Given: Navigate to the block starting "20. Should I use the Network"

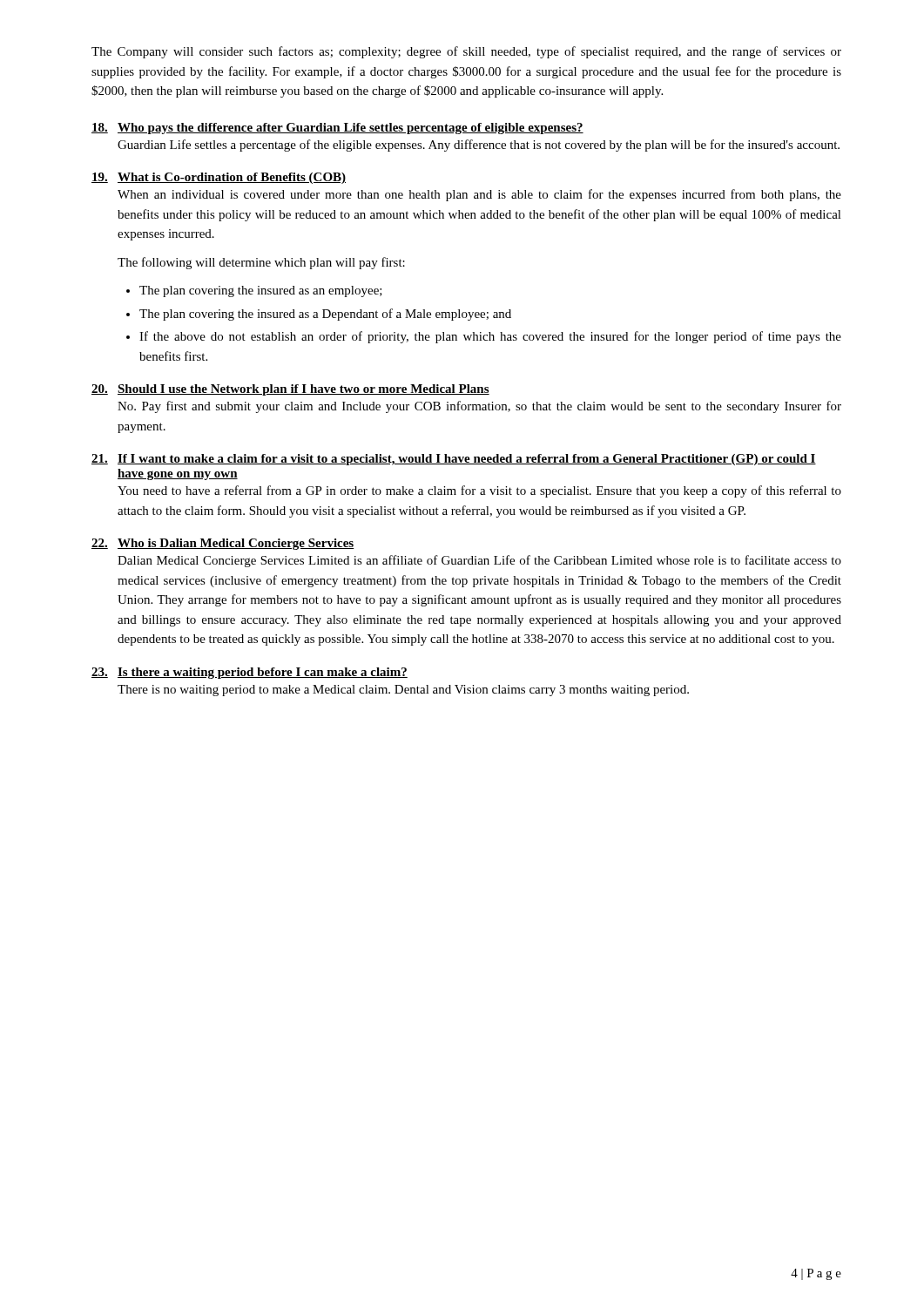Looking at the screenshot, I should tap(466, 409).
